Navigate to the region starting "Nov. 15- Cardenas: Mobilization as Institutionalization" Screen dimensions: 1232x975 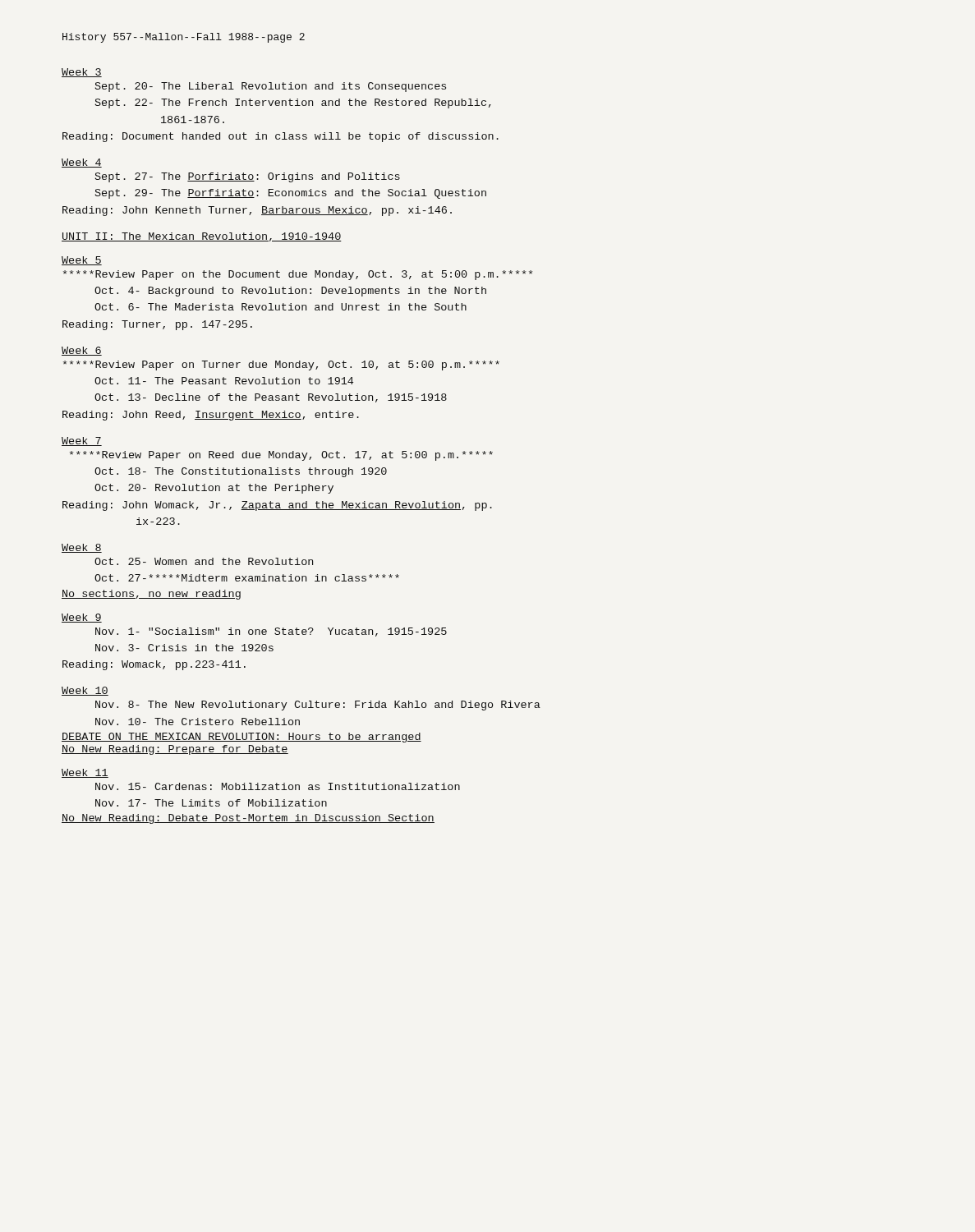277,787
